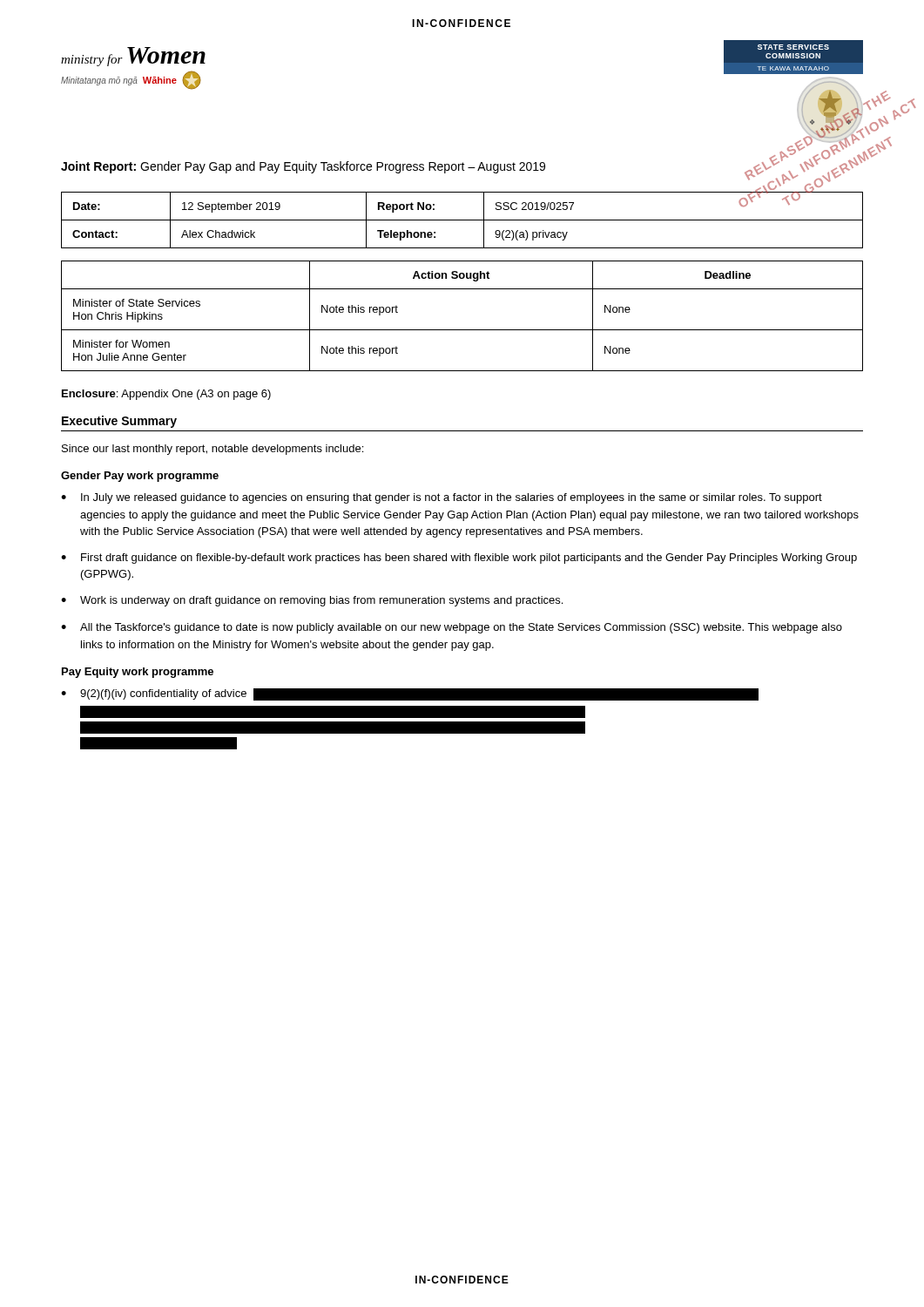Click on the block starting "• First draft guidance on flexible-by-default work practices"

click(x=462, y=566)
